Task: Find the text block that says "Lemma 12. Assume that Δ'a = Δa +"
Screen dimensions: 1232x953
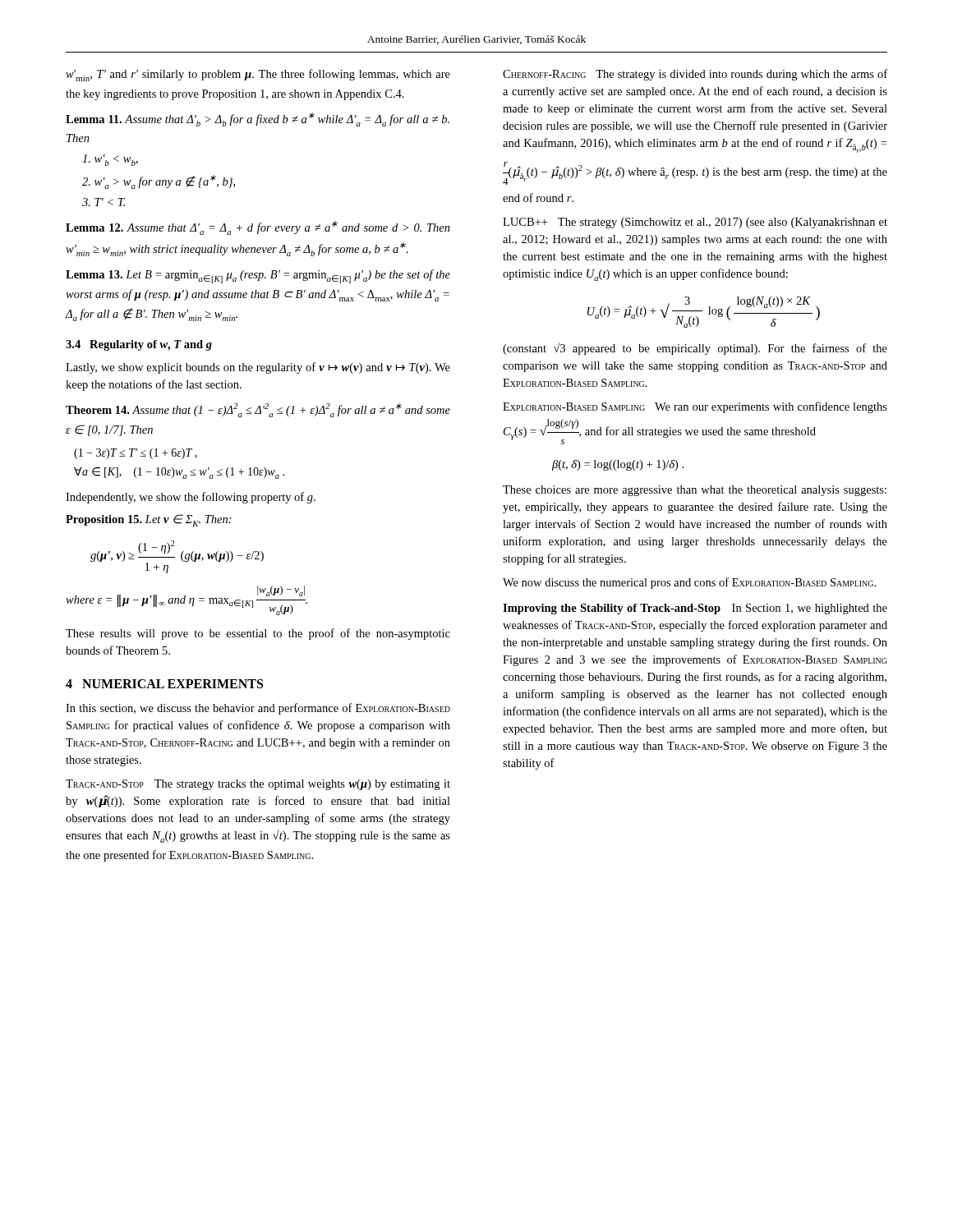Action: click(258, 238)
